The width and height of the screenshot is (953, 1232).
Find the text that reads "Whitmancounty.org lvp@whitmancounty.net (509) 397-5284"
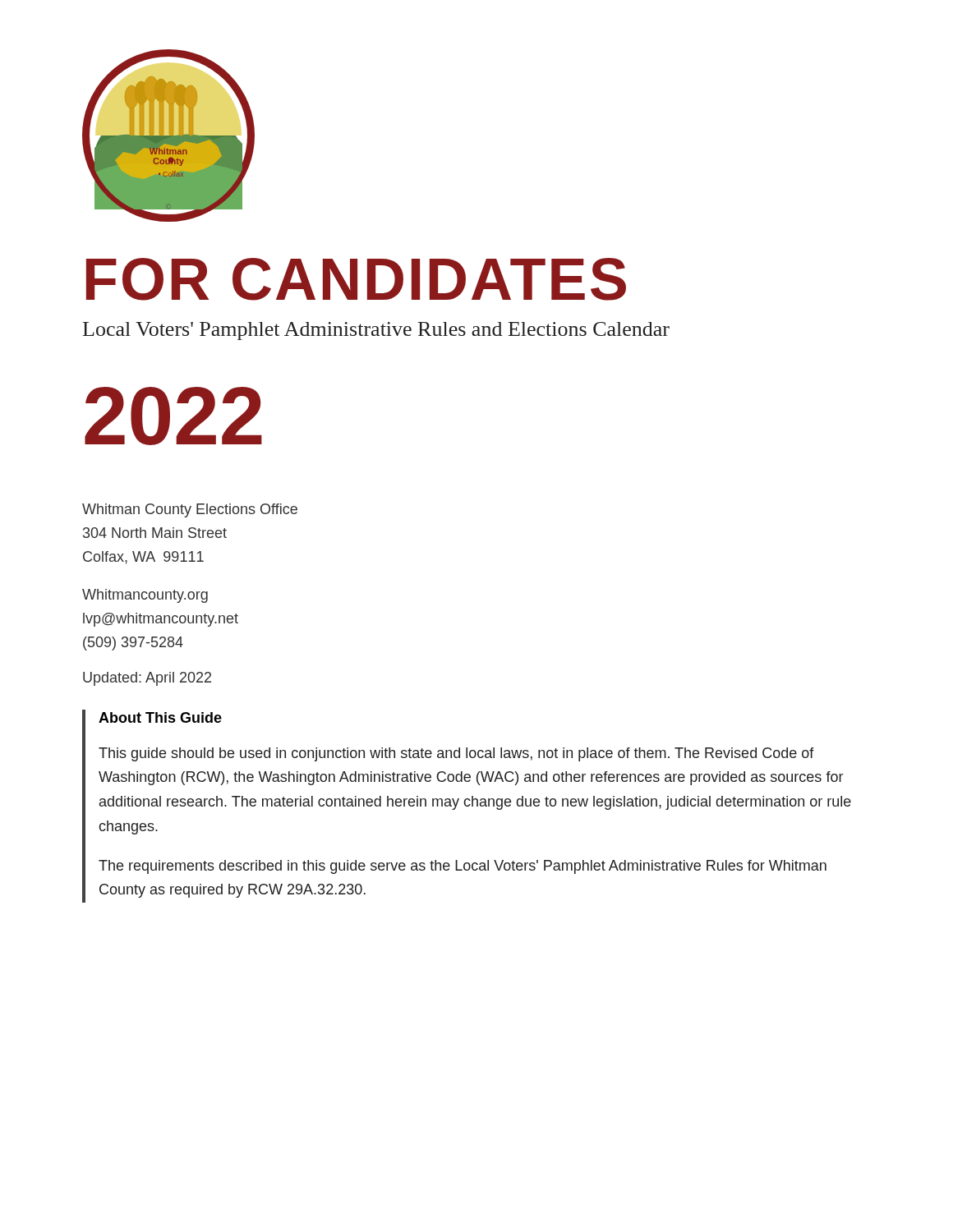point(160,619)
